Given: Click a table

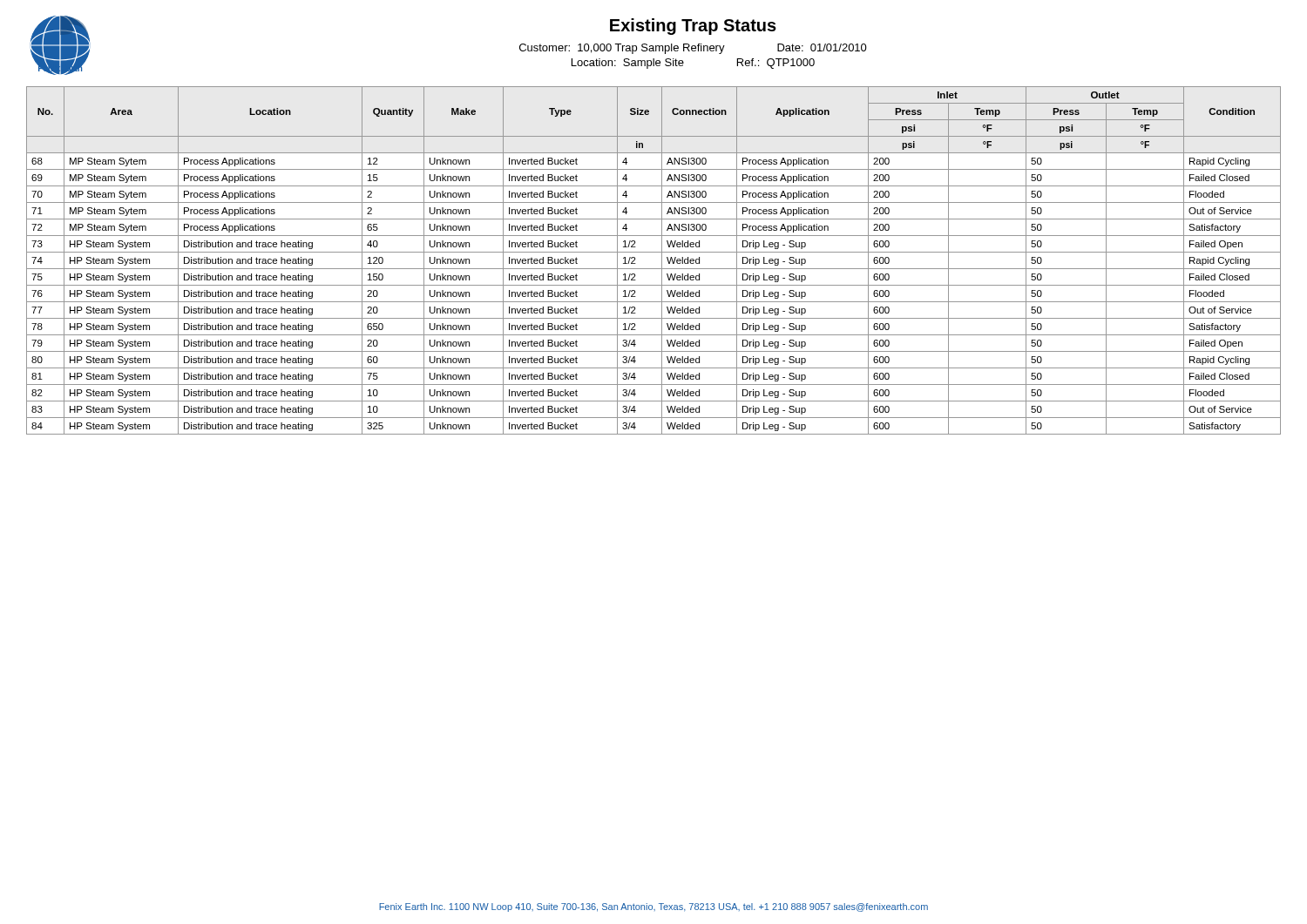Looking at the screenshot, I should coord(654,256).
